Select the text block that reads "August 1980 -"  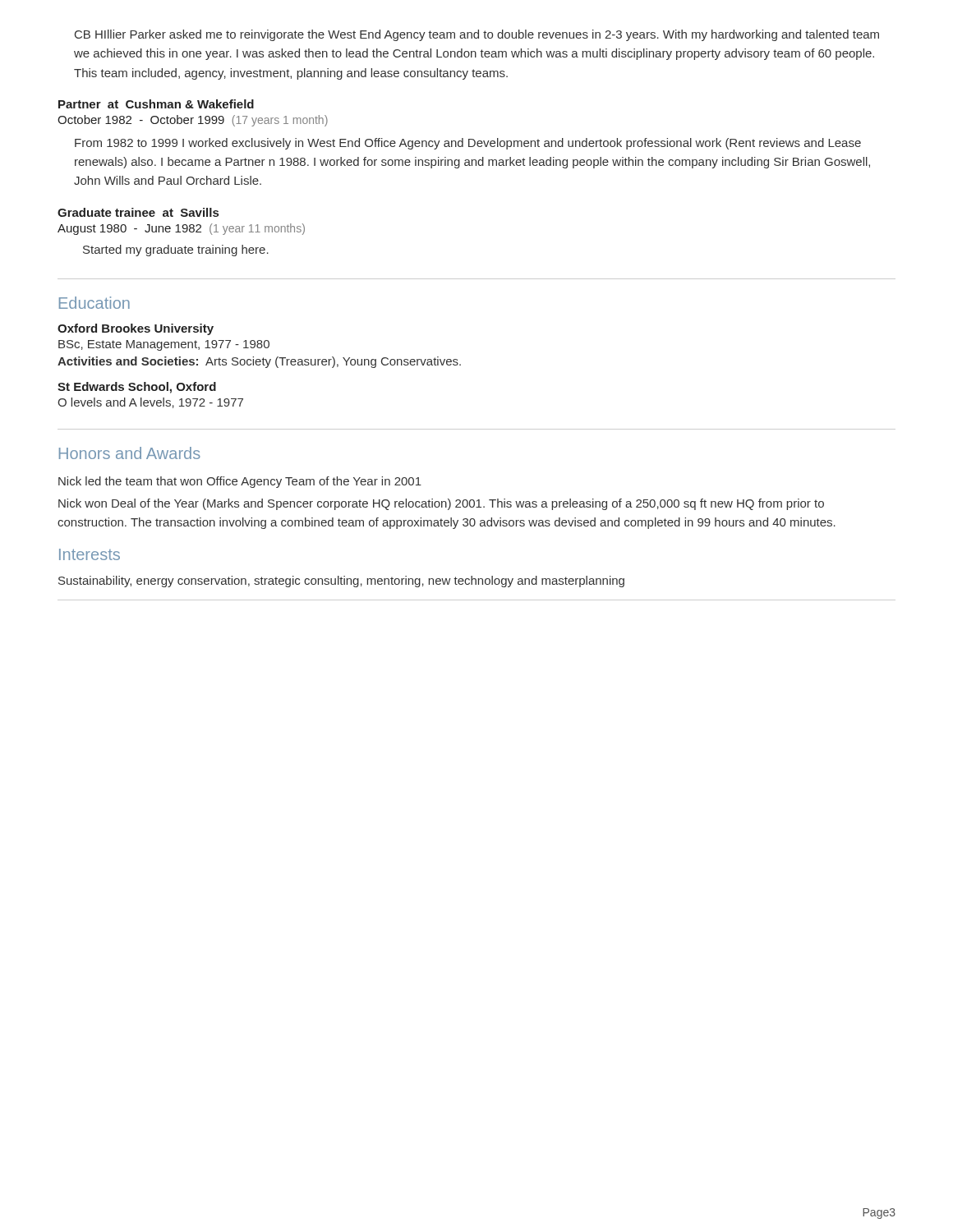coord(181,227)
